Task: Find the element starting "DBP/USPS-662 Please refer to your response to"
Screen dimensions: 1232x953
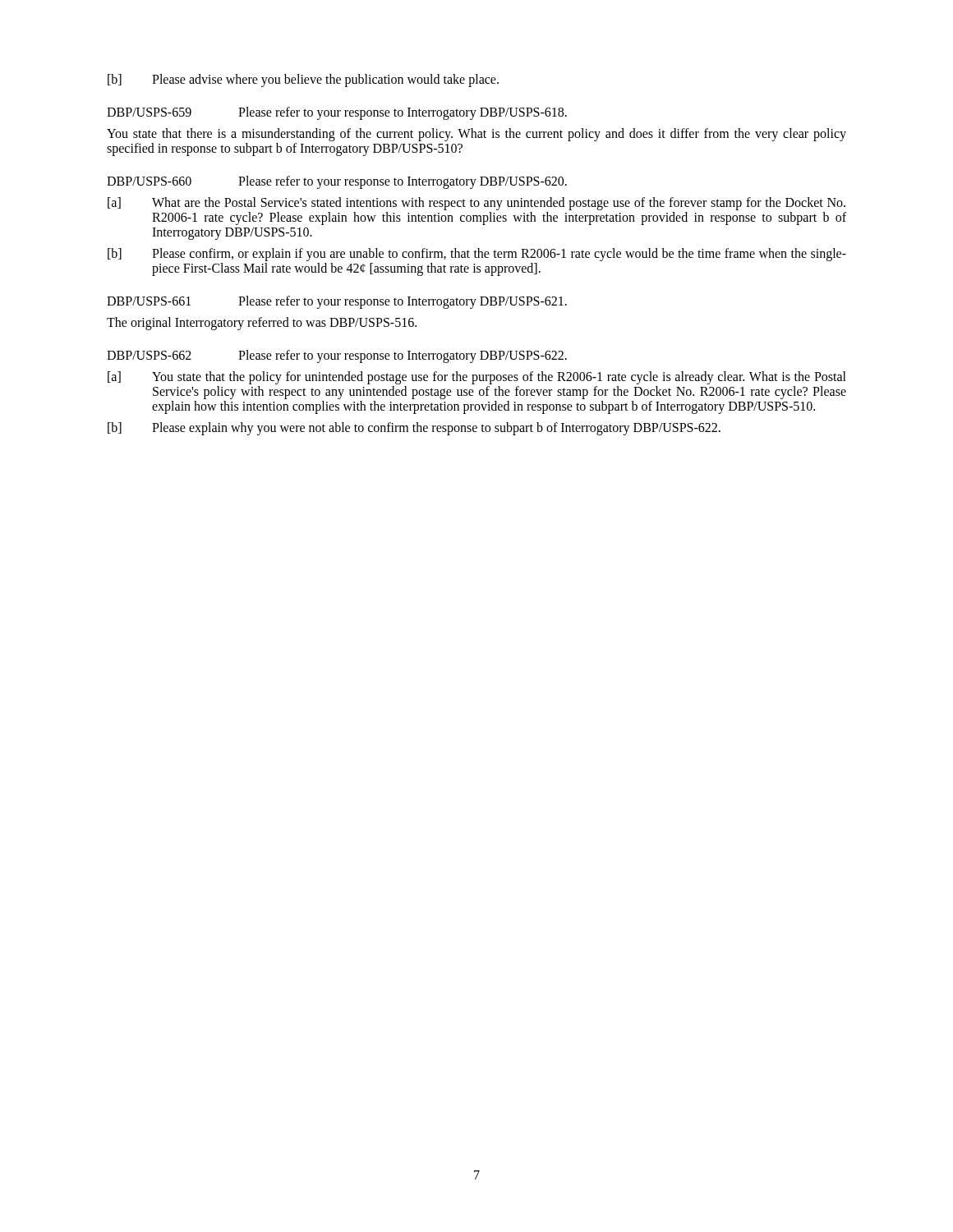Action: (476, 392)
